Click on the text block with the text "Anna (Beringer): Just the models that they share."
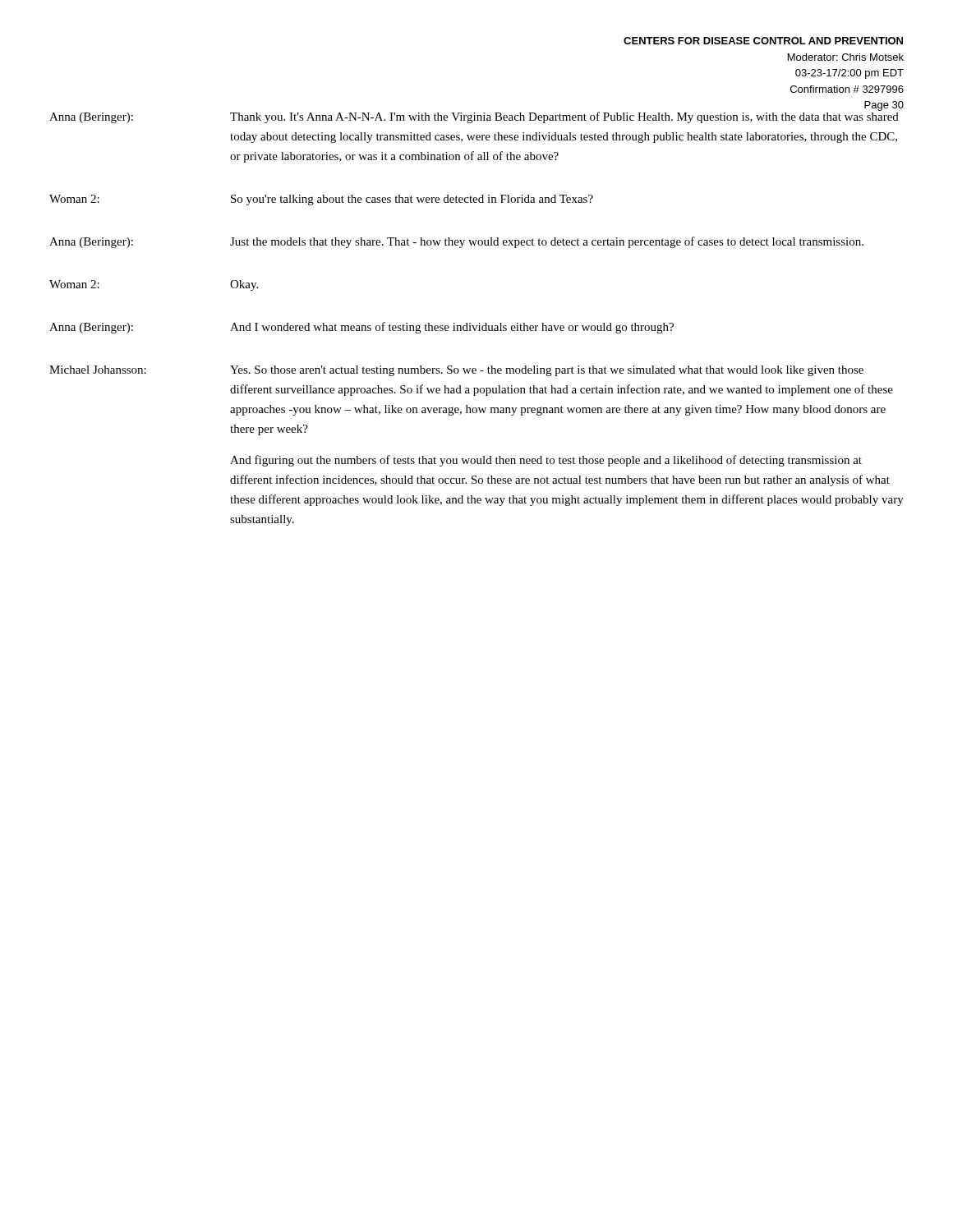 click(476, 241)
